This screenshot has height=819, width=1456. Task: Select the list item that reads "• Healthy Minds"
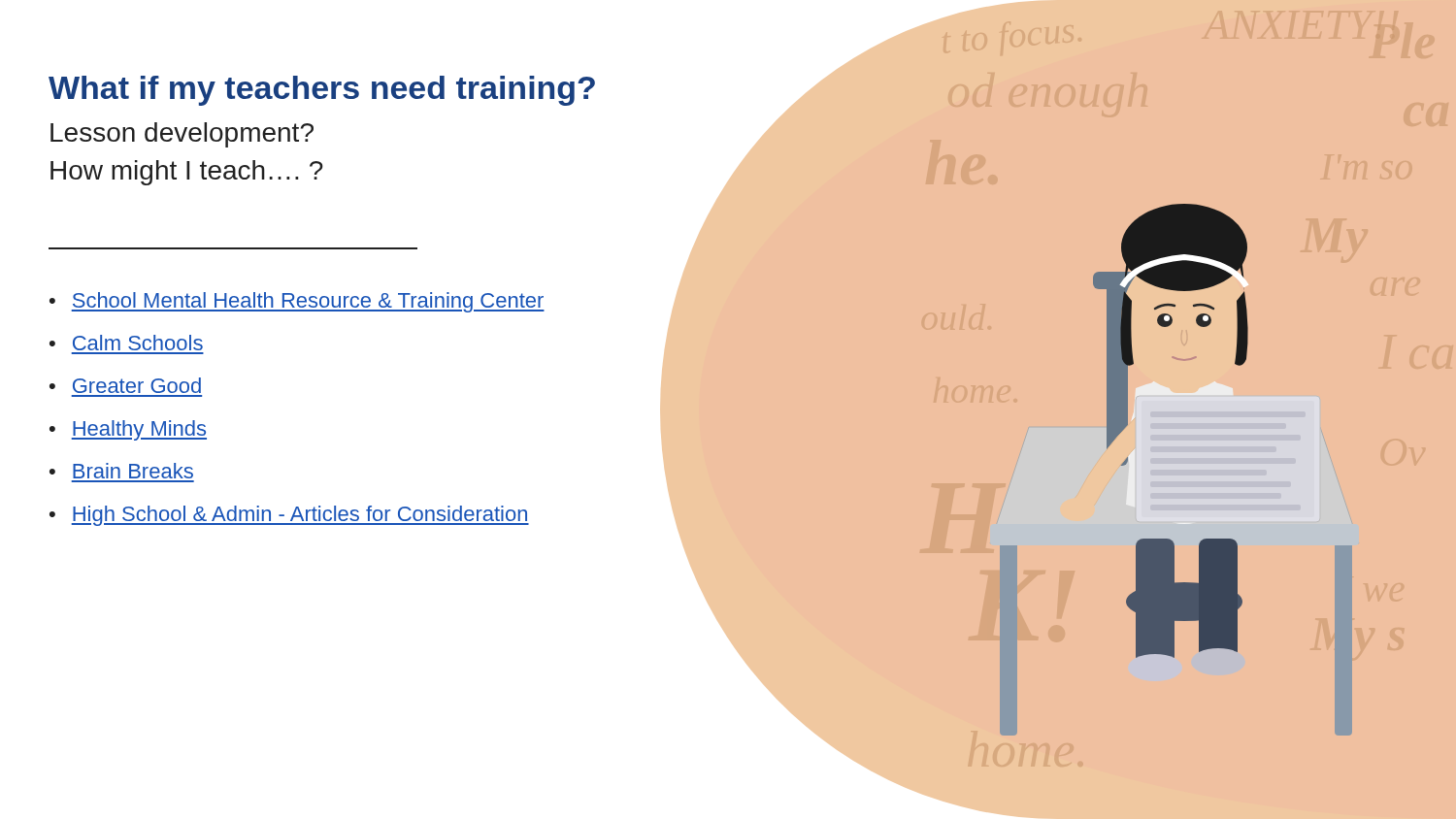[x=128, y=429]
